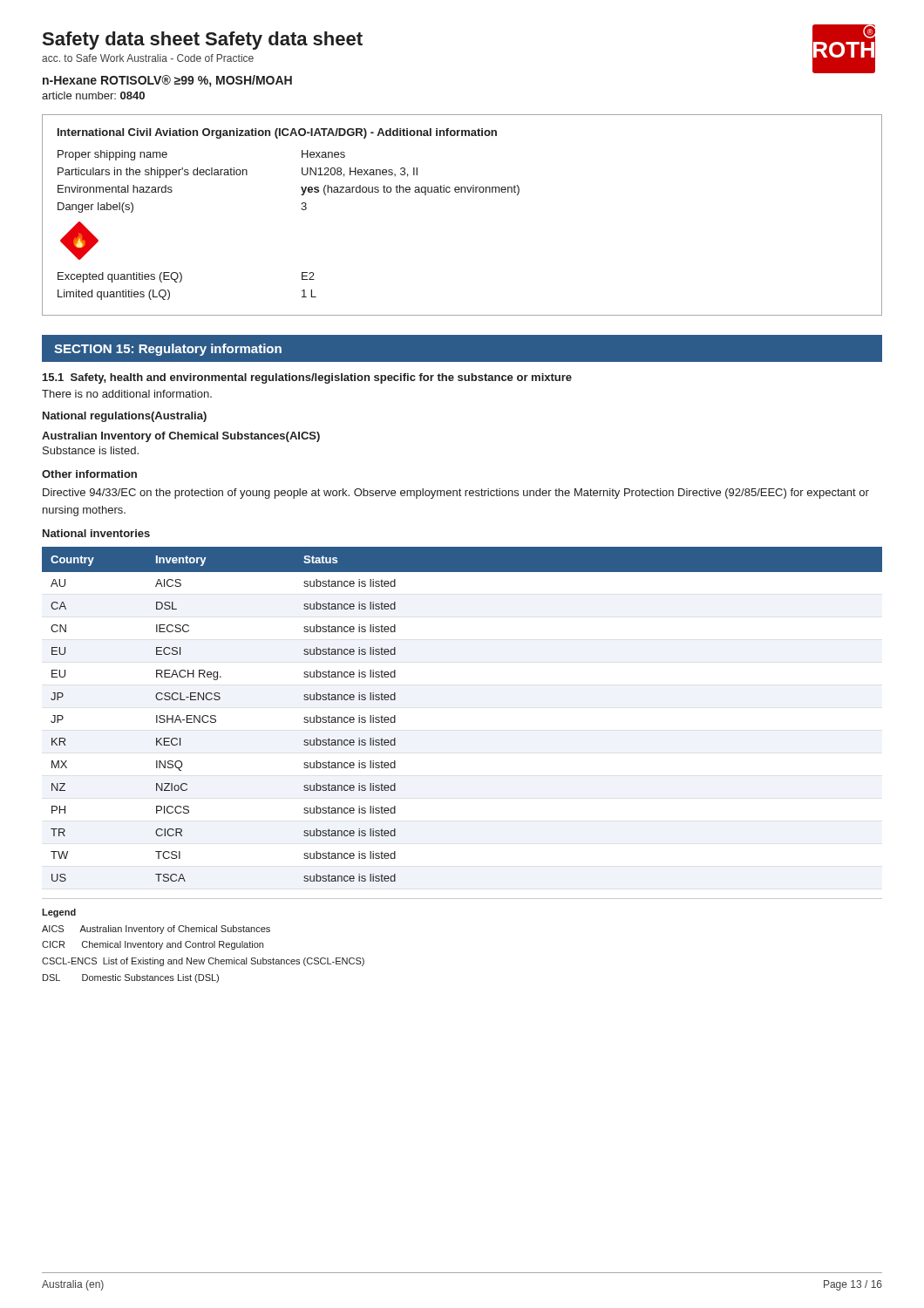Click on the text block that reads "Directive 94/33/EC on the protection of"
The height and width of the screenshot is (1308, 924).
pyautogui.click(x=455, y=501)
